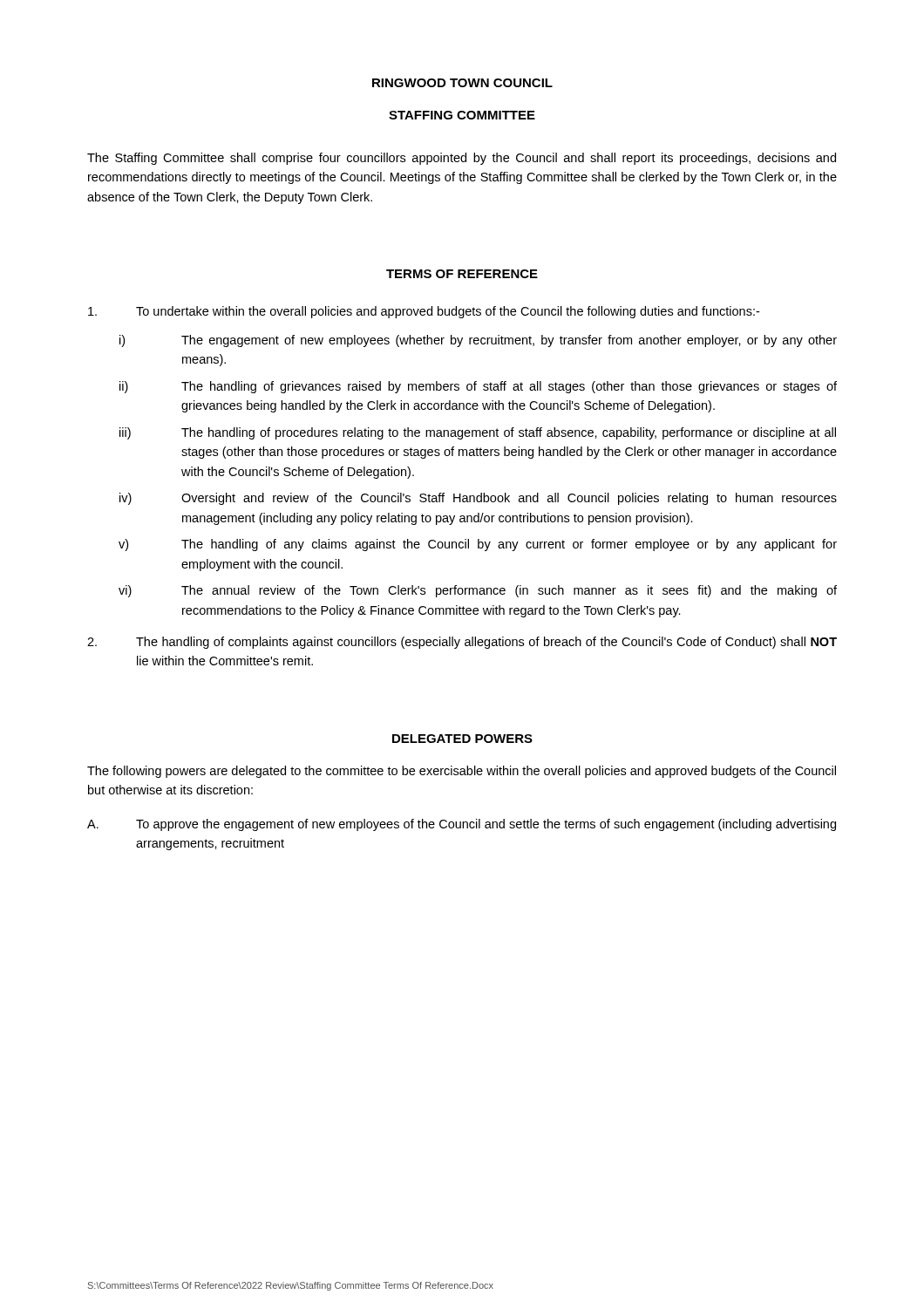This screenshot has height=1308, width=924.
Task: Click on the block starting "The following powers are delegated to the"
Action: tap(462, 781)
